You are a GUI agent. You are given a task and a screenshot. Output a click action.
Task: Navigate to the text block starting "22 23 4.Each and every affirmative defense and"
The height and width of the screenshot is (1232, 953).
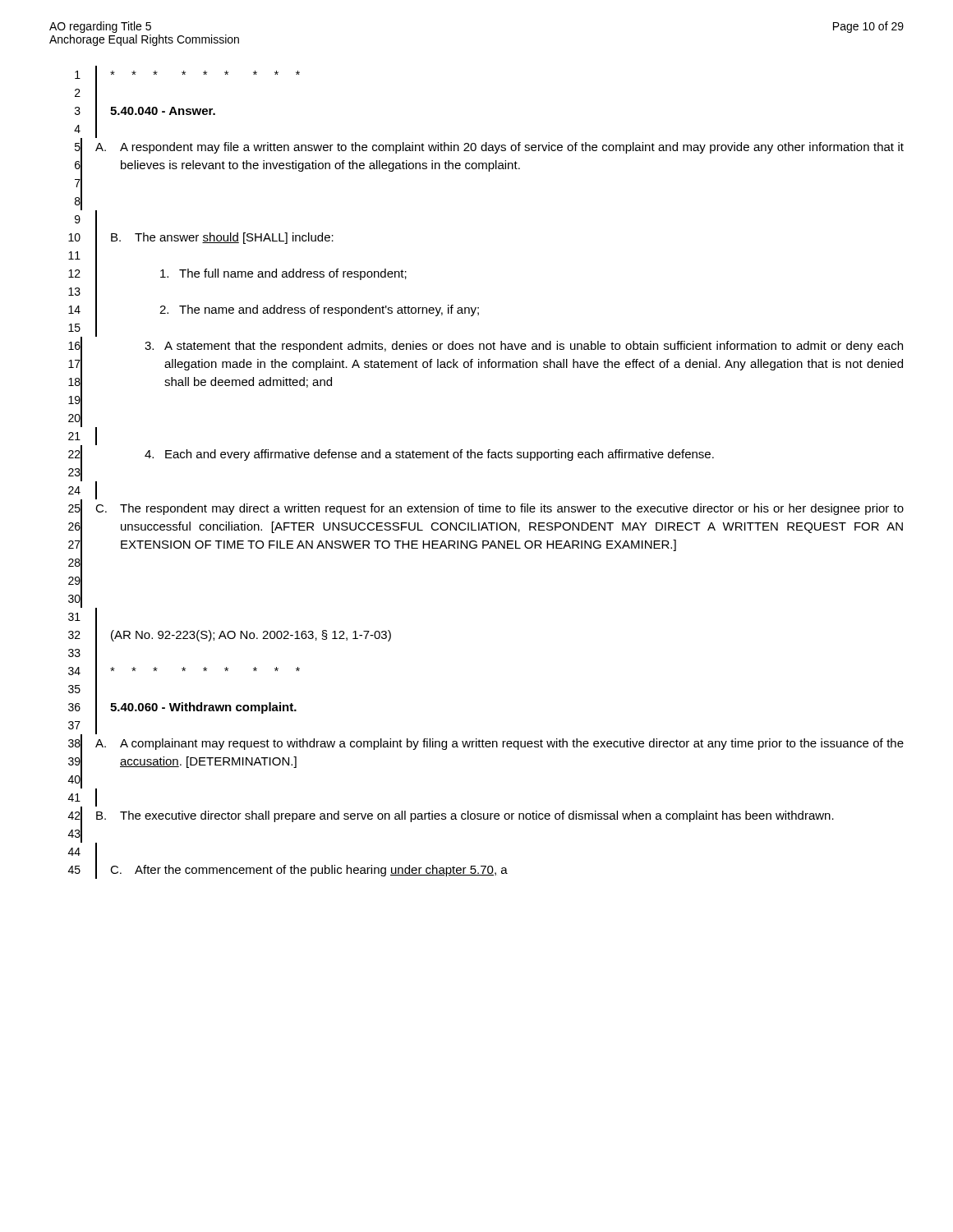(x=476, y=463)
